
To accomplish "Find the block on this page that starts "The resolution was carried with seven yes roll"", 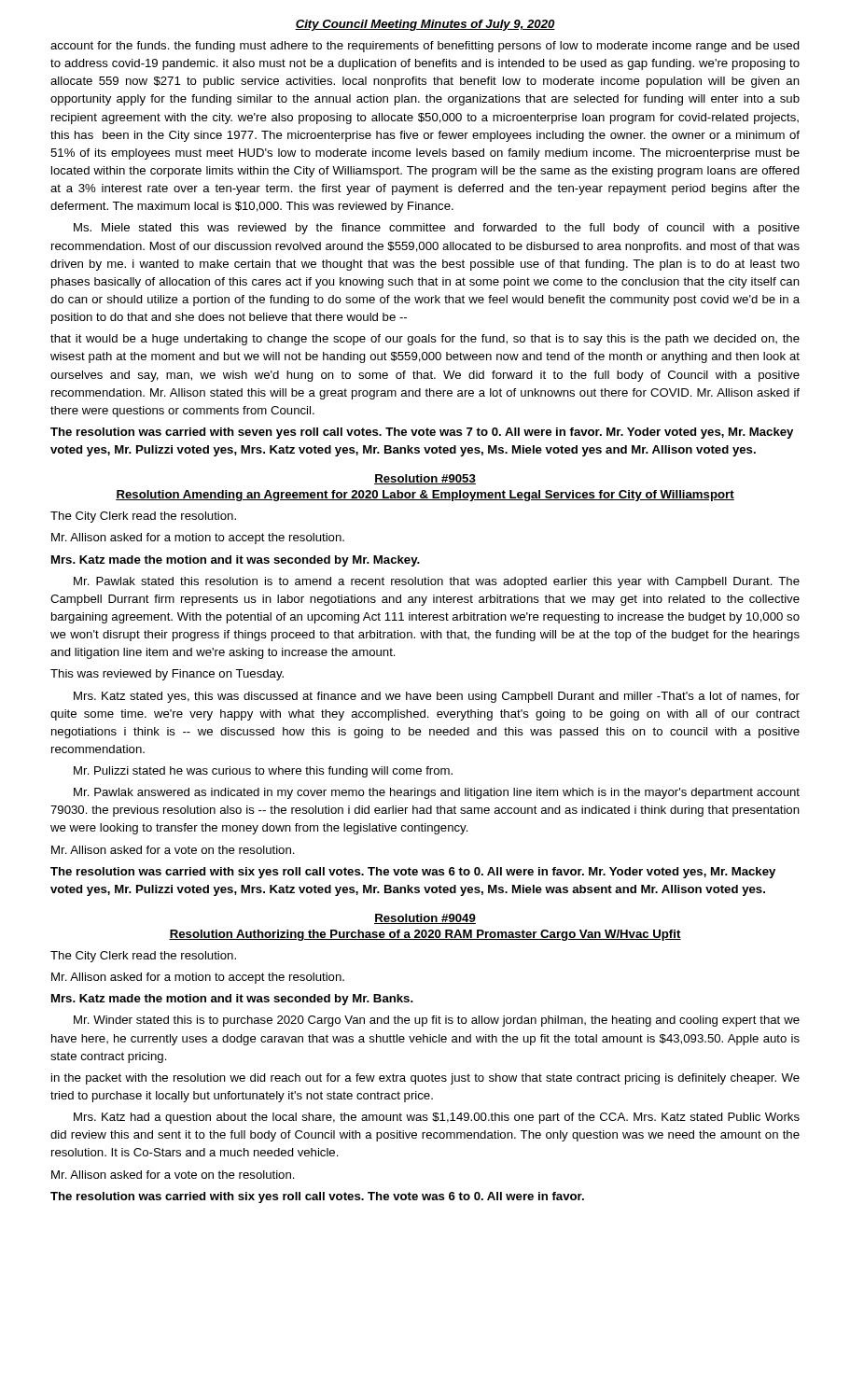I will click(x=422, y=441).
